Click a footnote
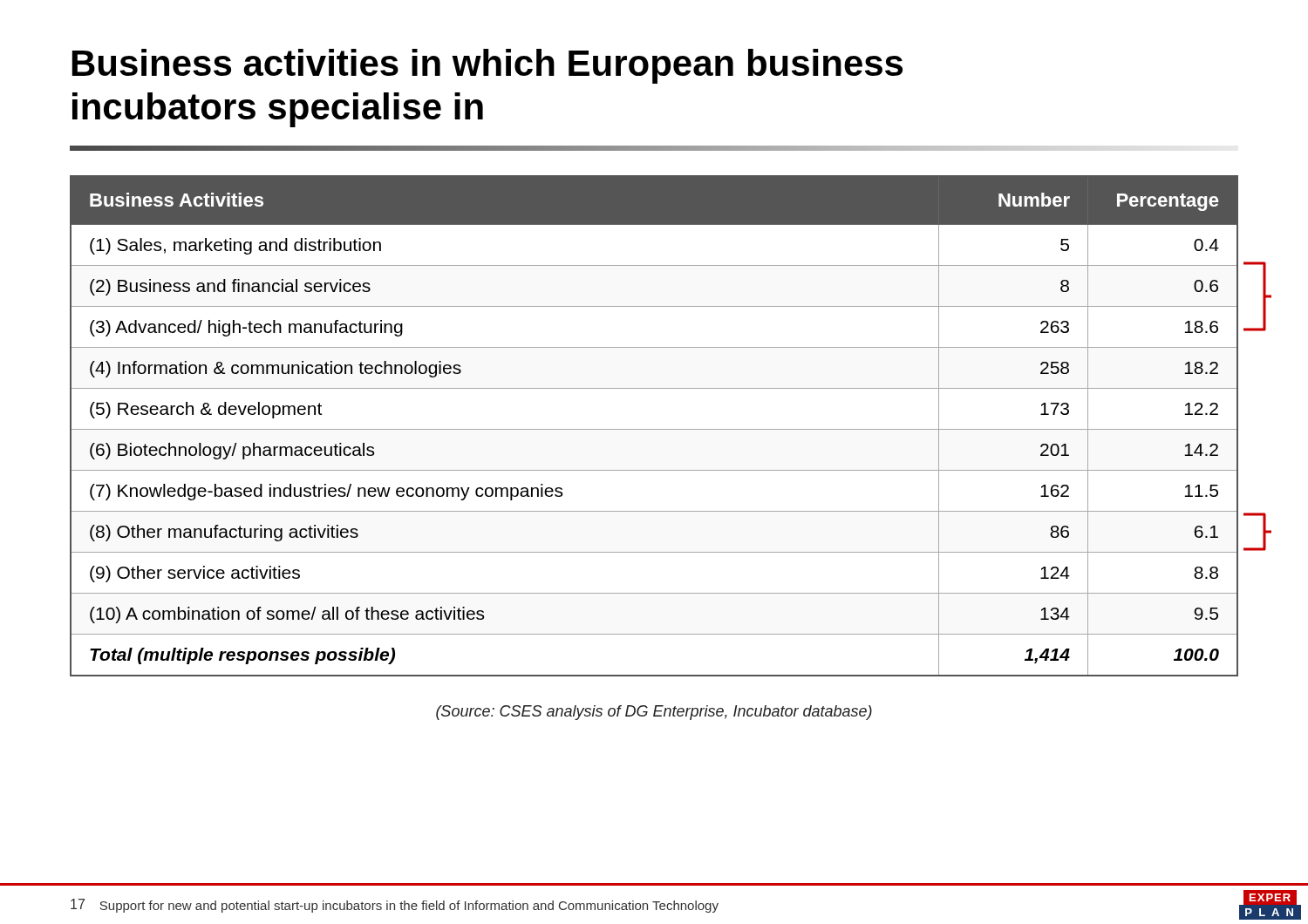Screen dimensions: 924x1308 654,711
